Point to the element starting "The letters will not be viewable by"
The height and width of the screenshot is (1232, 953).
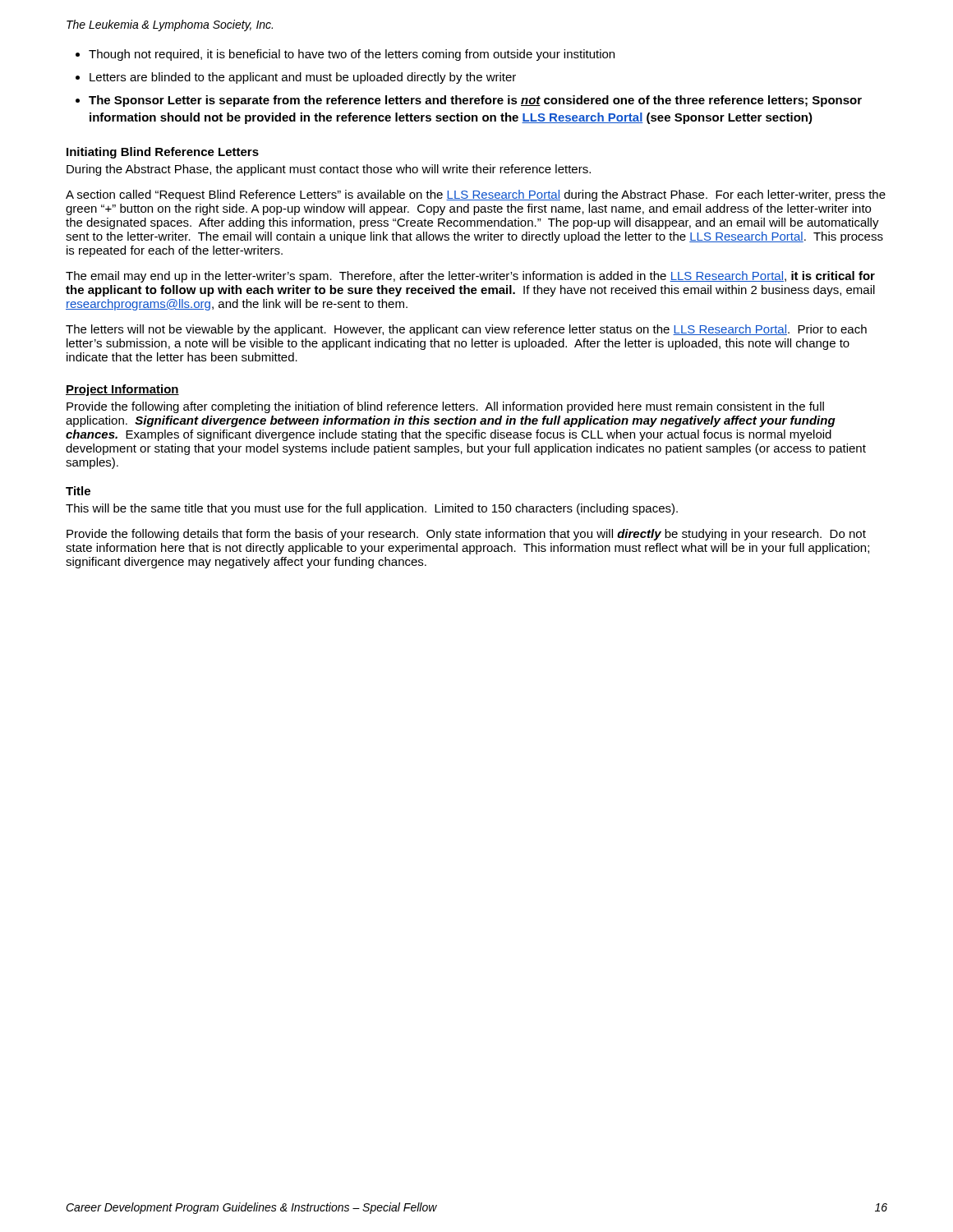click(x=466, y=343)
